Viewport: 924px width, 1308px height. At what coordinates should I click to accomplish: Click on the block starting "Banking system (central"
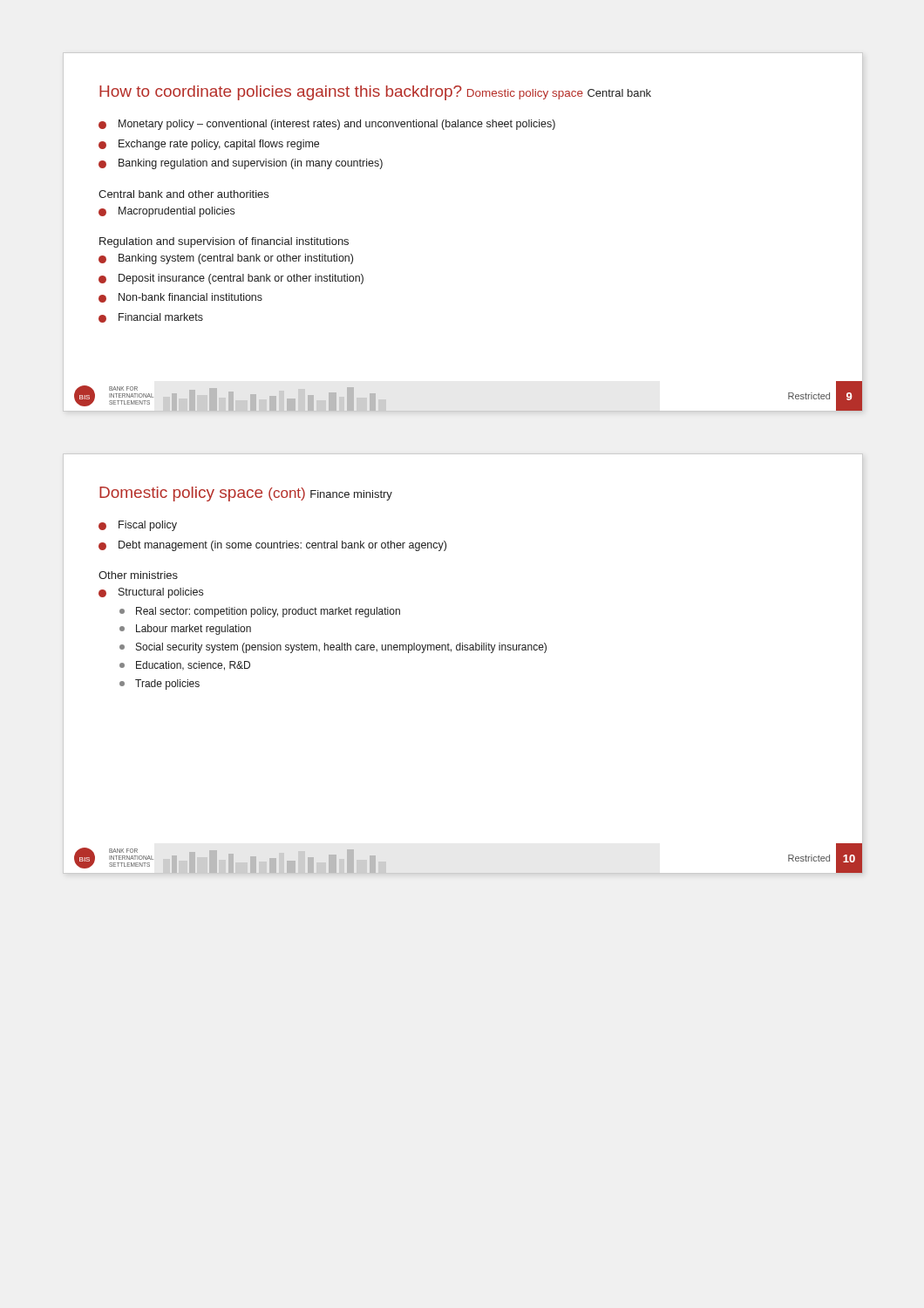click(236, 258)
